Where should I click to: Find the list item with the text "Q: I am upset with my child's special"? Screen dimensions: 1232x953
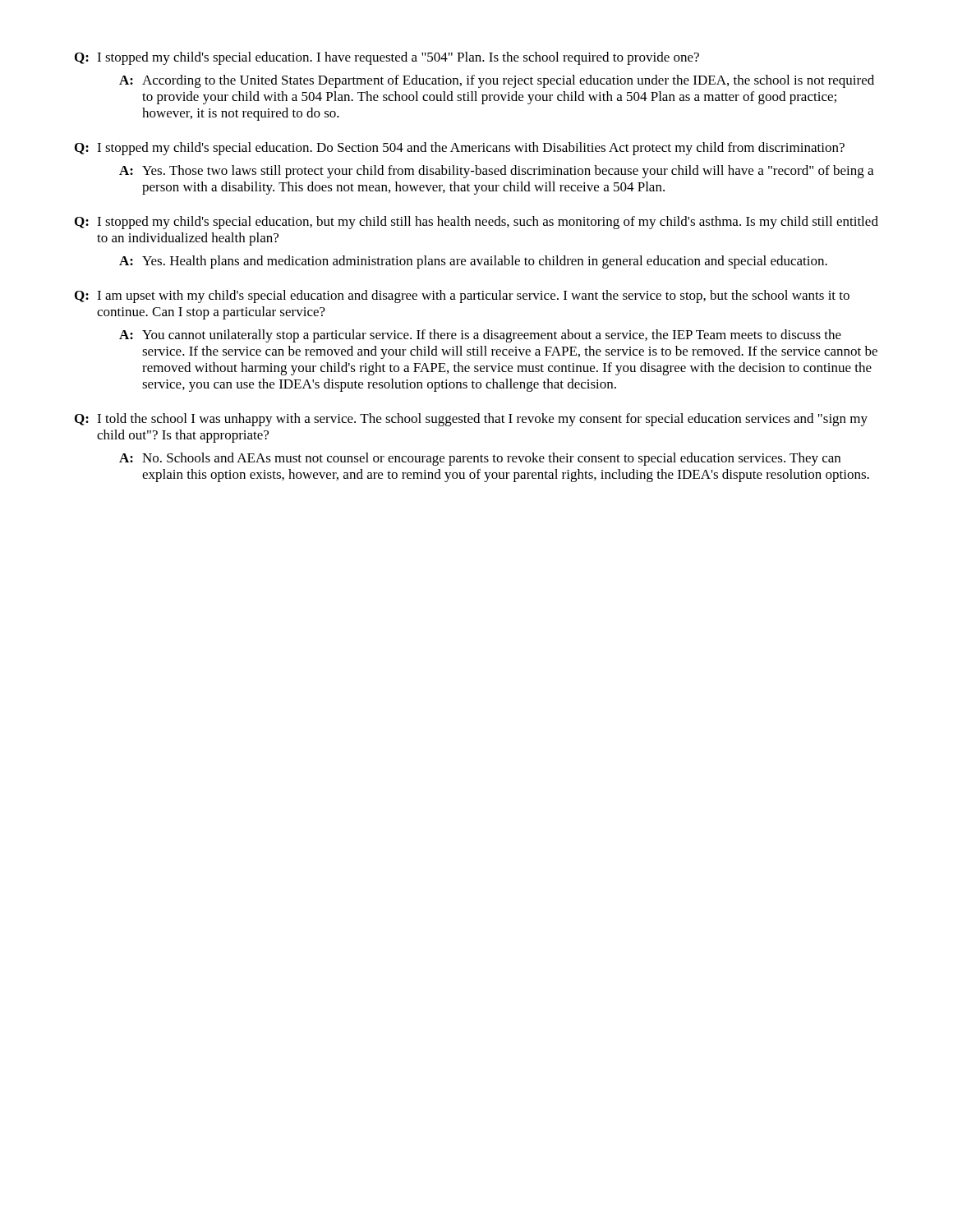click(476, 340)
